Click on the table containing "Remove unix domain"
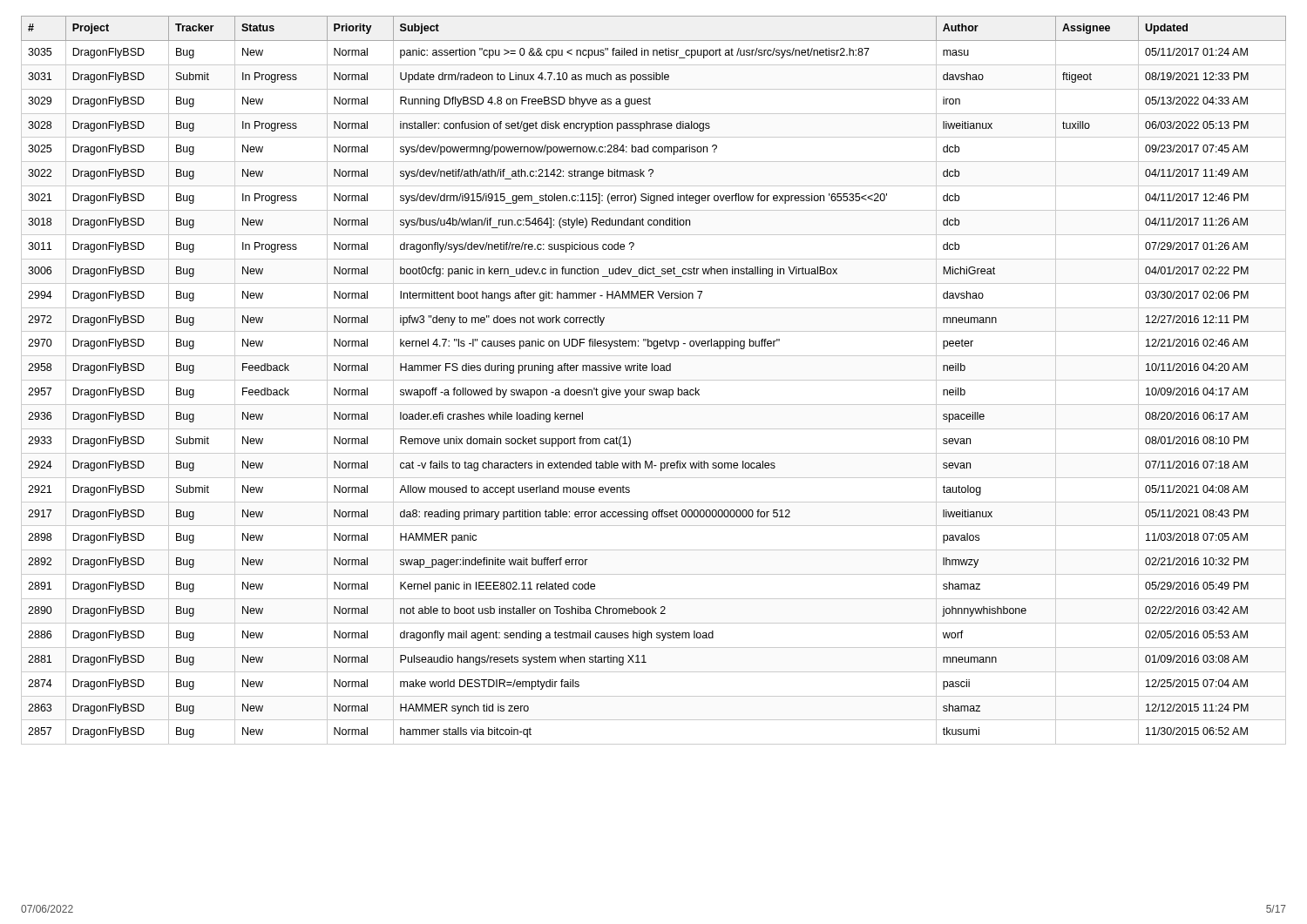 [654, 380]
